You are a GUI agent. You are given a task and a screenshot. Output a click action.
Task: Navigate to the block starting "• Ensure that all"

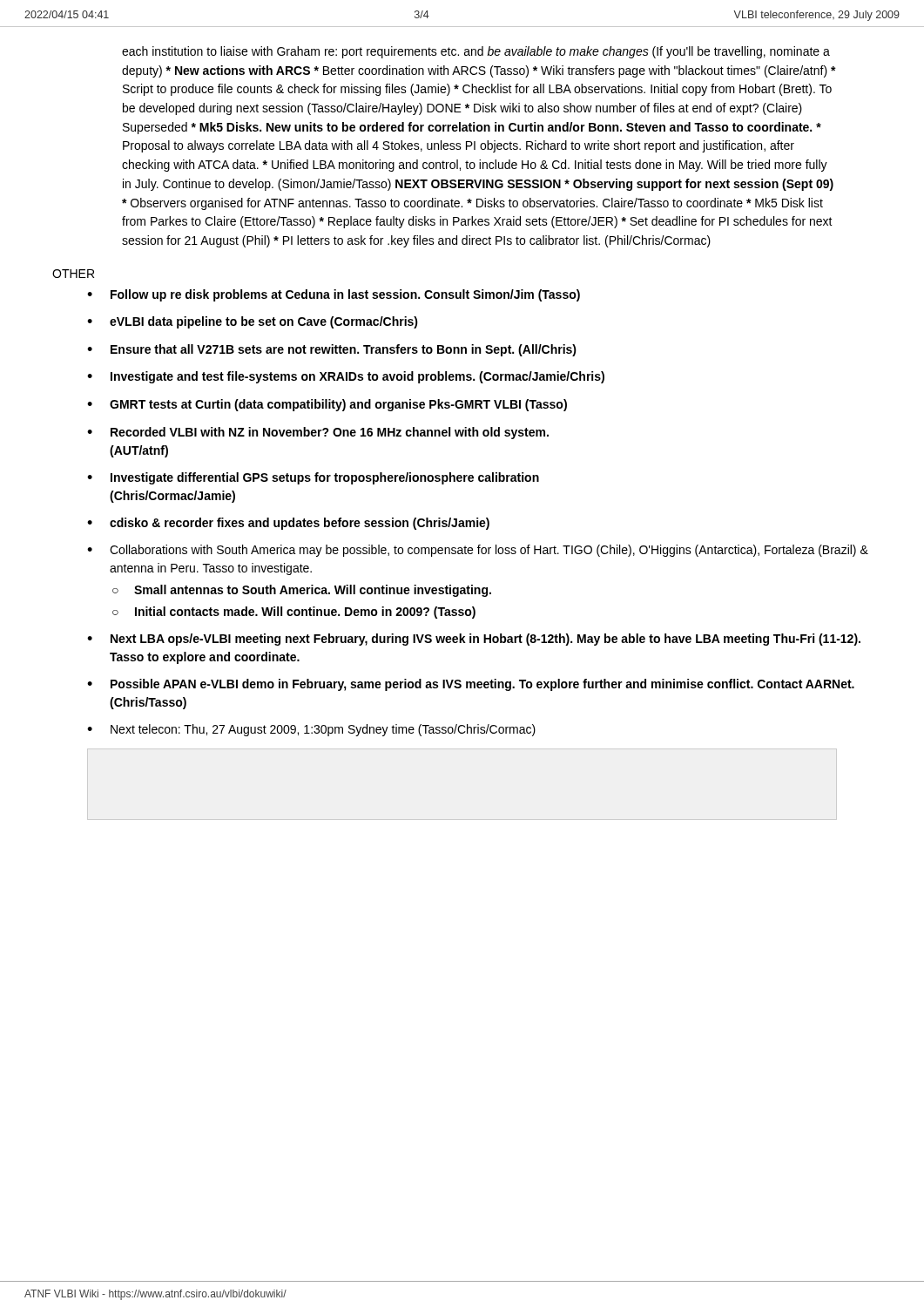pyautogui.click(x=479, y=350)
